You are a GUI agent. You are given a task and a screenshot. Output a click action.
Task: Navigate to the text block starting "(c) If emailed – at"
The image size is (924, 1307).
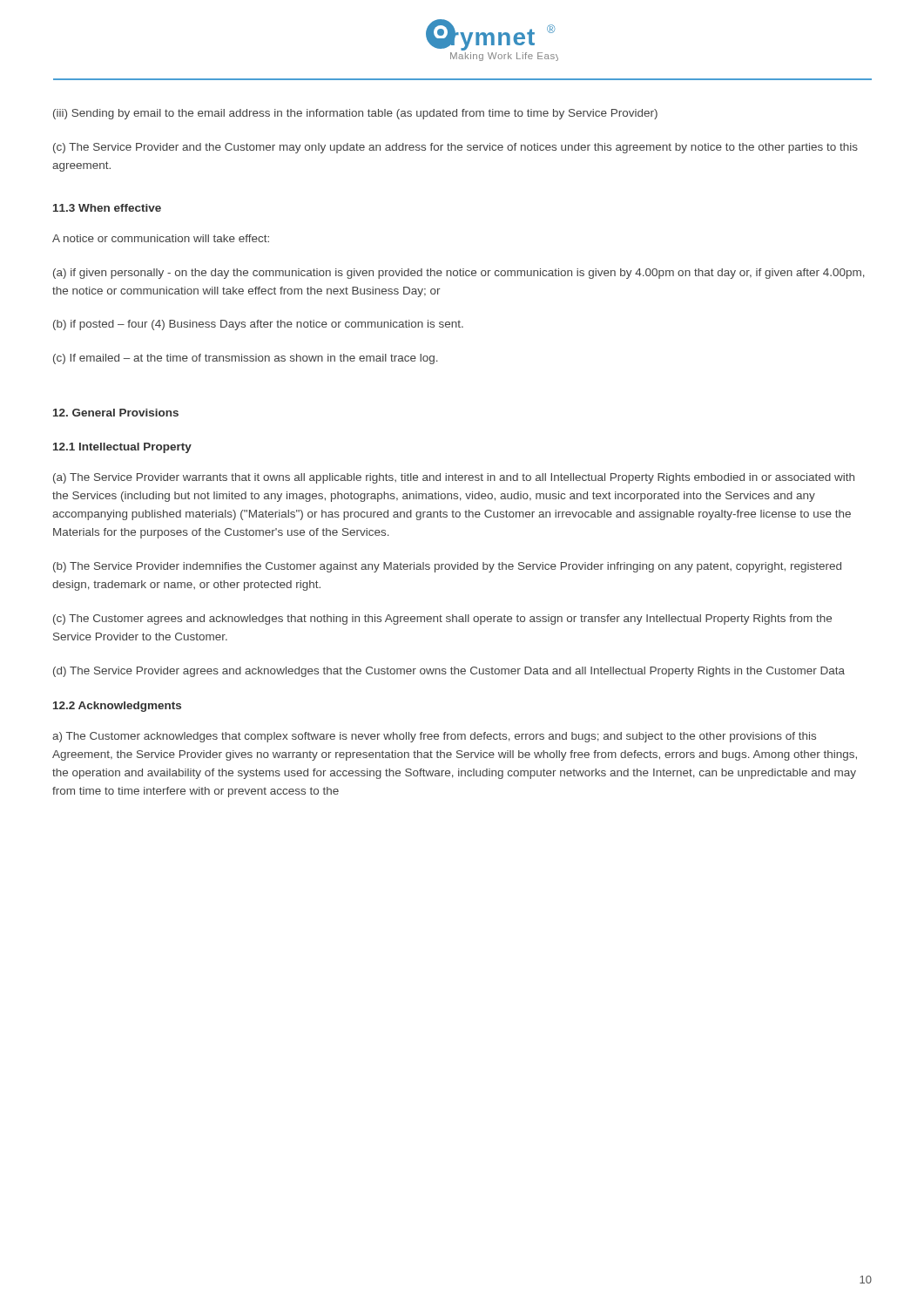click(245, 358)
